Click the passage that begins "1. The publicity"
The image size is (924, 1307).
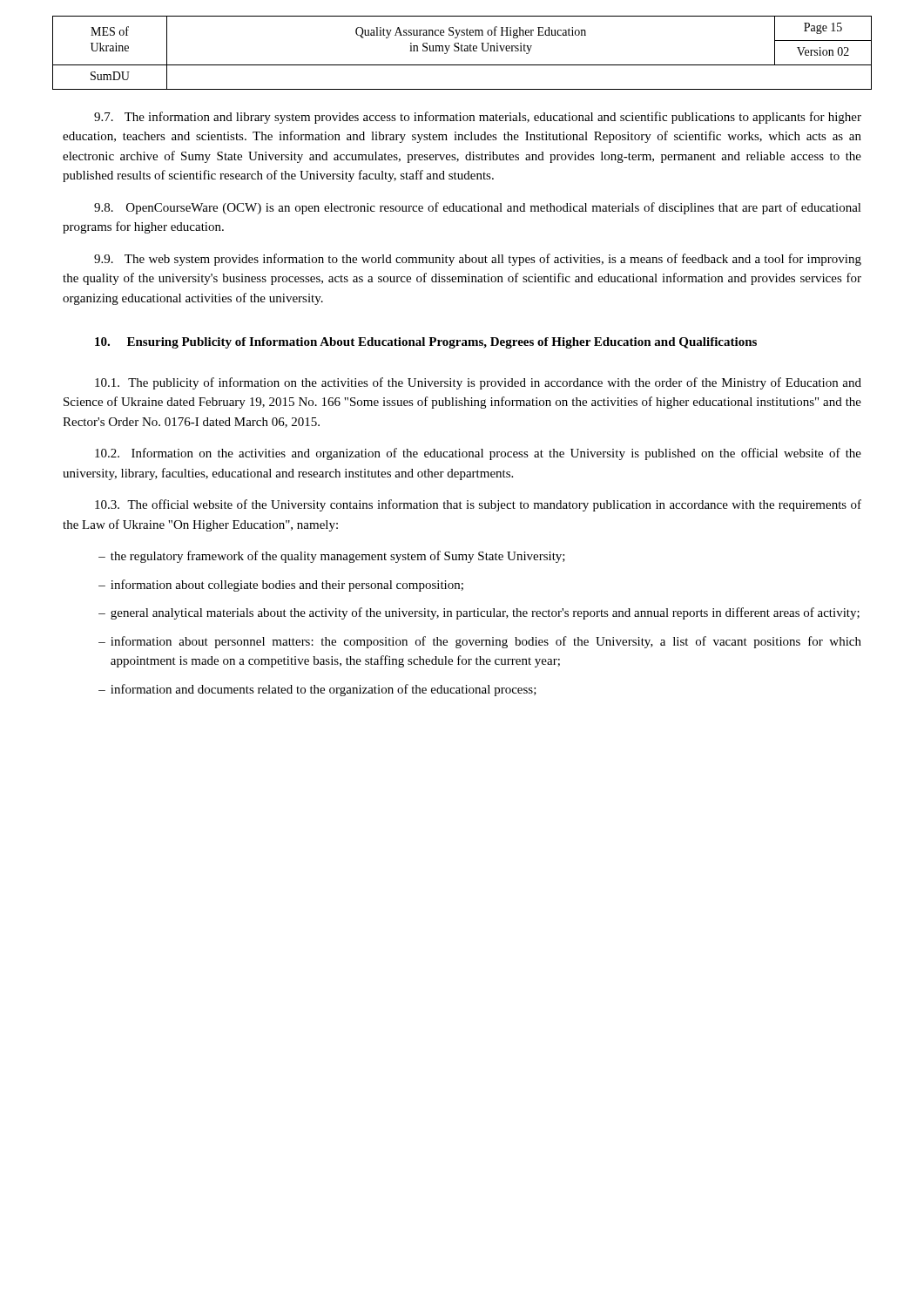pos(462,402)
